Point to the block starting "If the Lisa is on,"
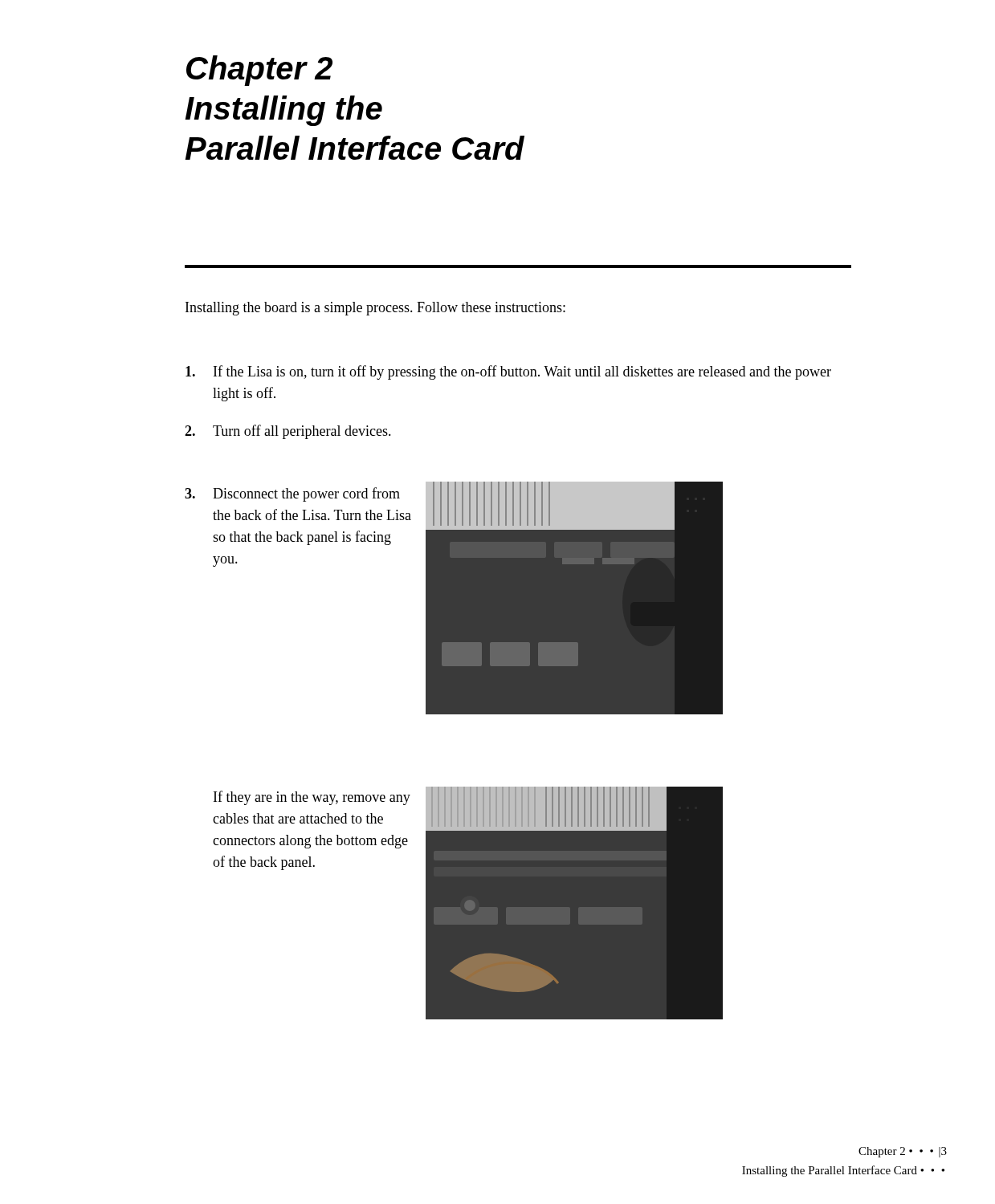Viewport: 995px width, 1204px height. tap(518, 383)
